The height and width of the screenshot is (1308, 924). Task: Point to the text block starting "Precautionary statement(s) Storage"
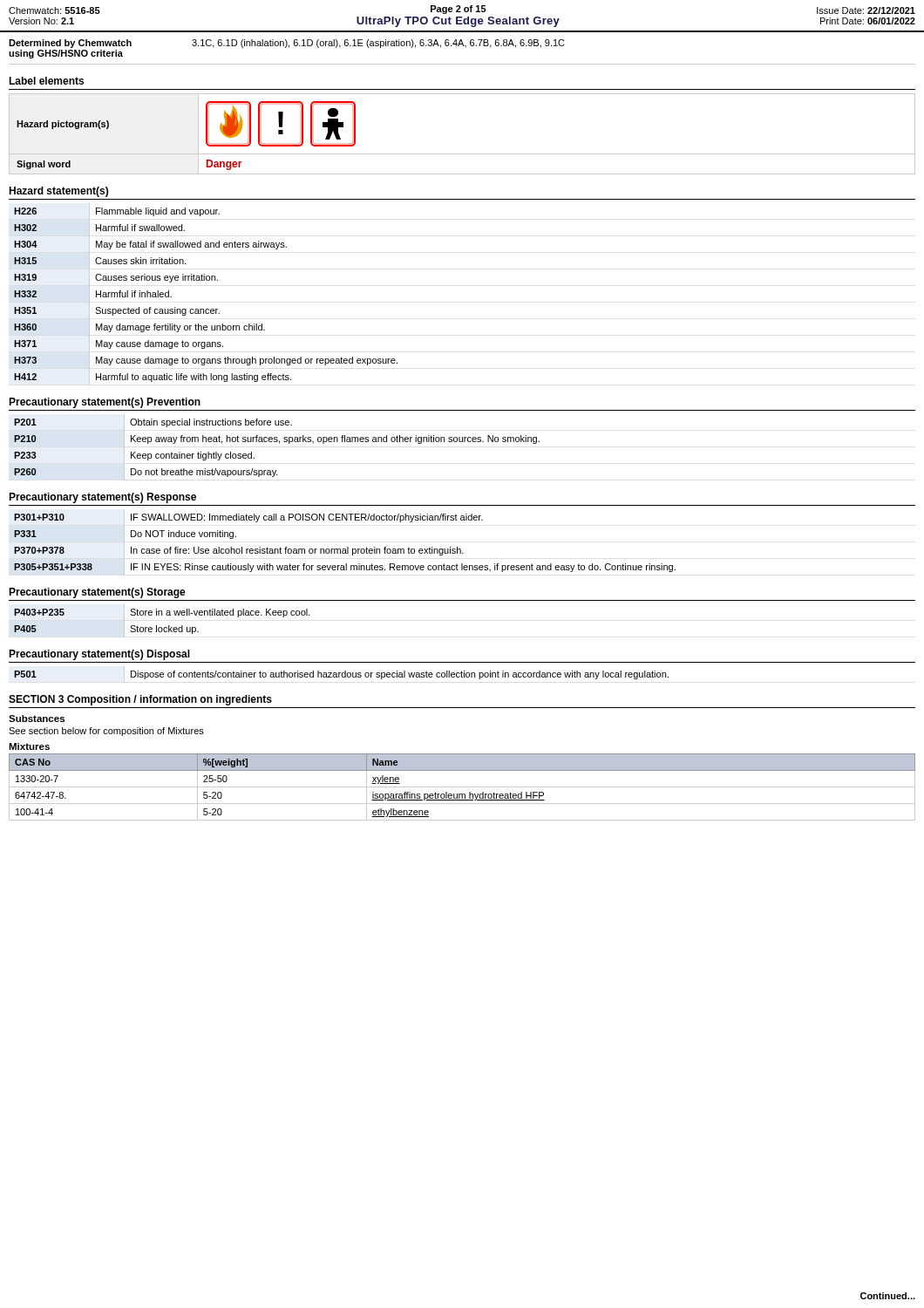[97, 592]
